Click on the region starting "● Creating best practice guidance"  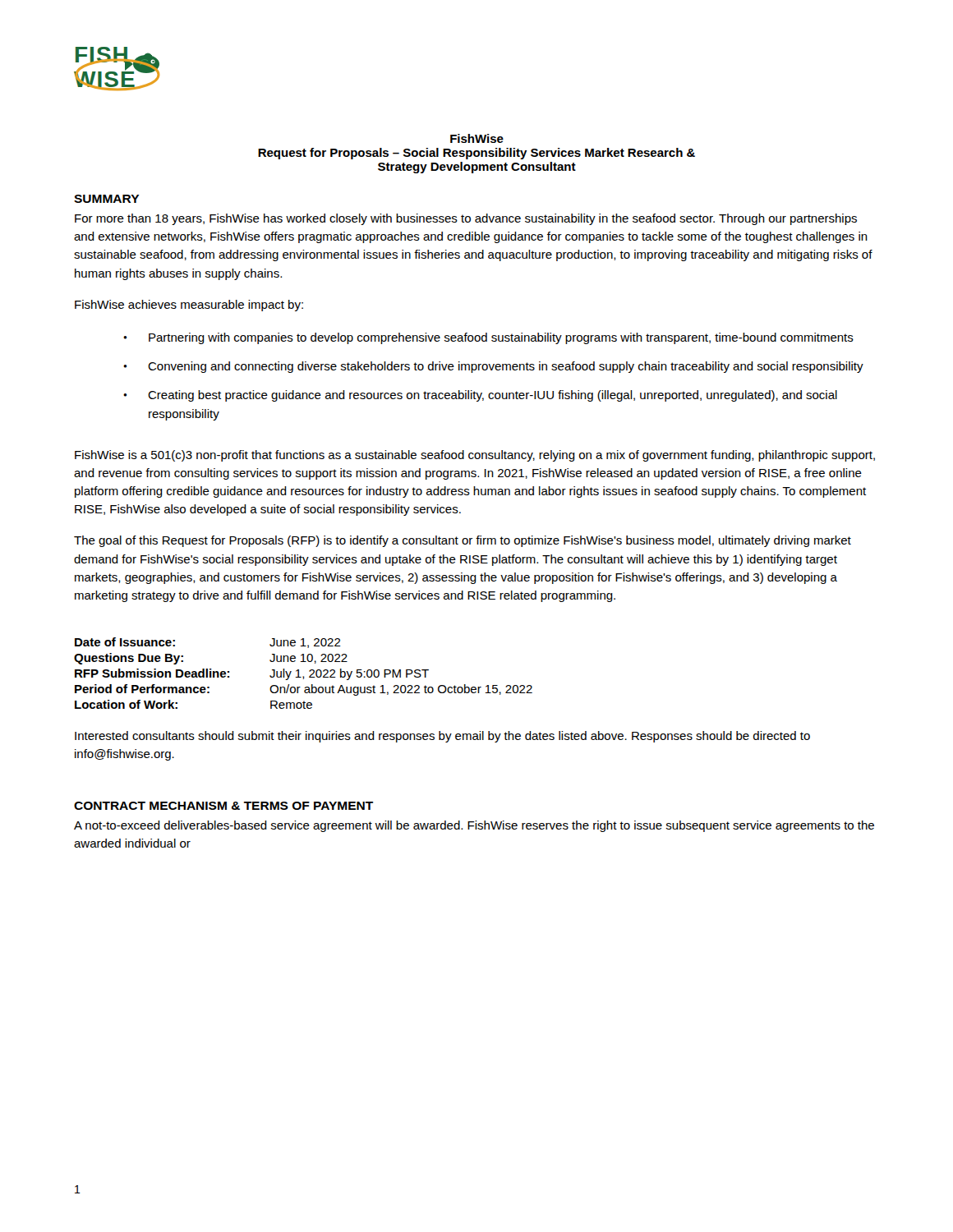click(501, 404)
